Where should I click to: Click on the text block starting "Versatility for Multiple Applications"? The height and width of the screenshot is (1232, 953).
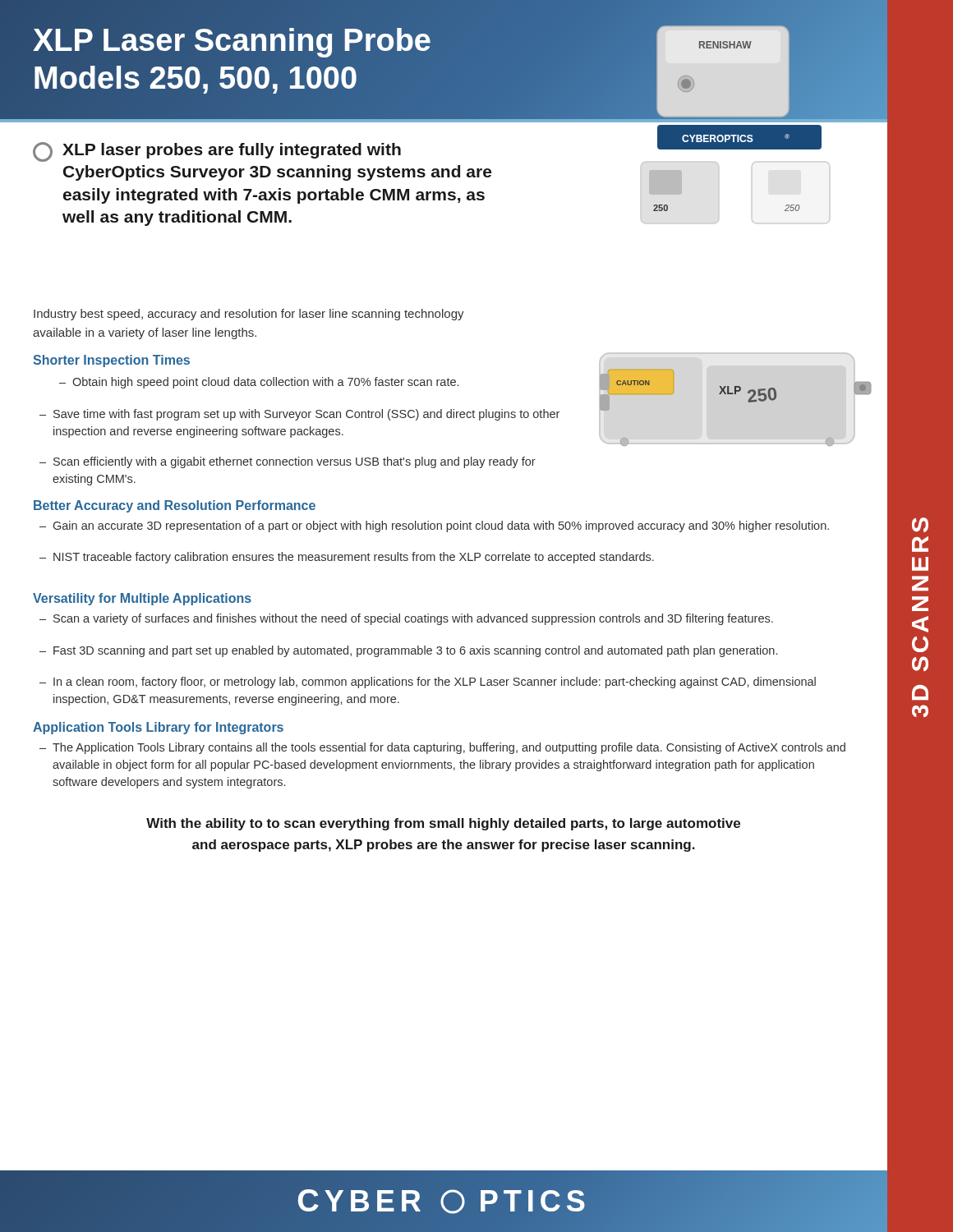coord(142,598)
